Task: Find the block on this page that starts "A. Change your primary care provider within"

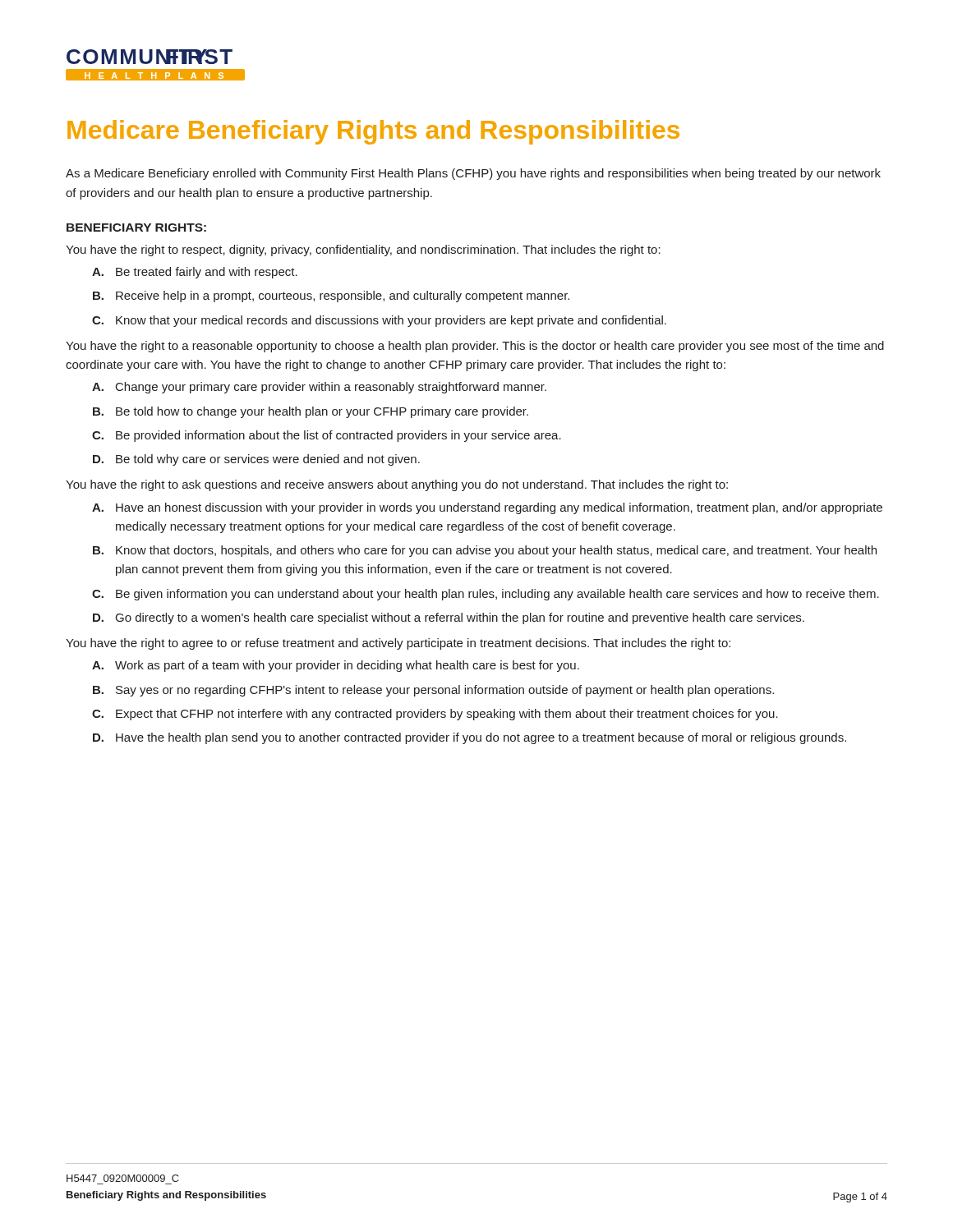Action: coord(490,387)
